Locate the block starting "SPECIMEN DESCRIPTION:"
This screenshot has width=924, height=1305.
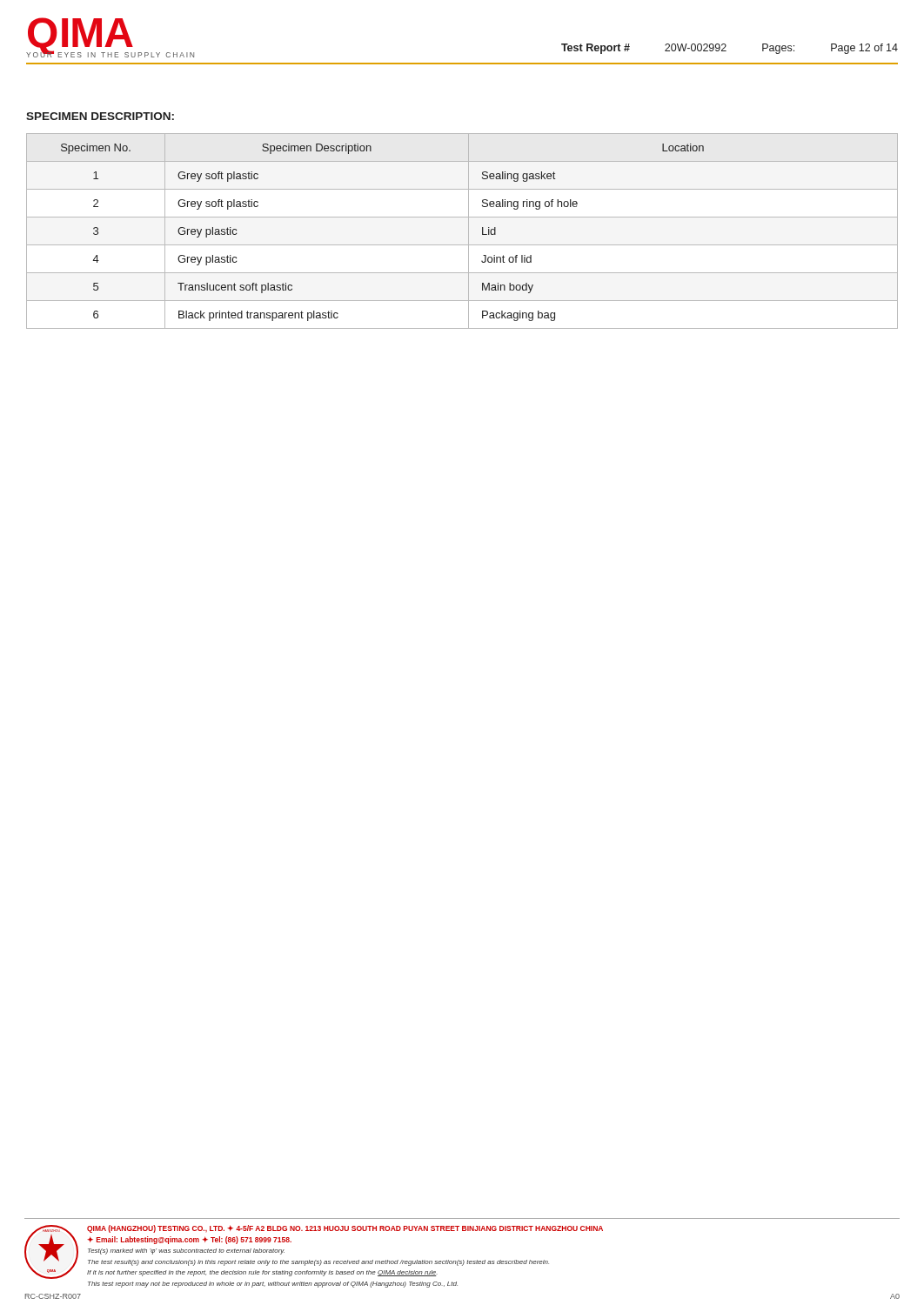[x=100, y=116]
